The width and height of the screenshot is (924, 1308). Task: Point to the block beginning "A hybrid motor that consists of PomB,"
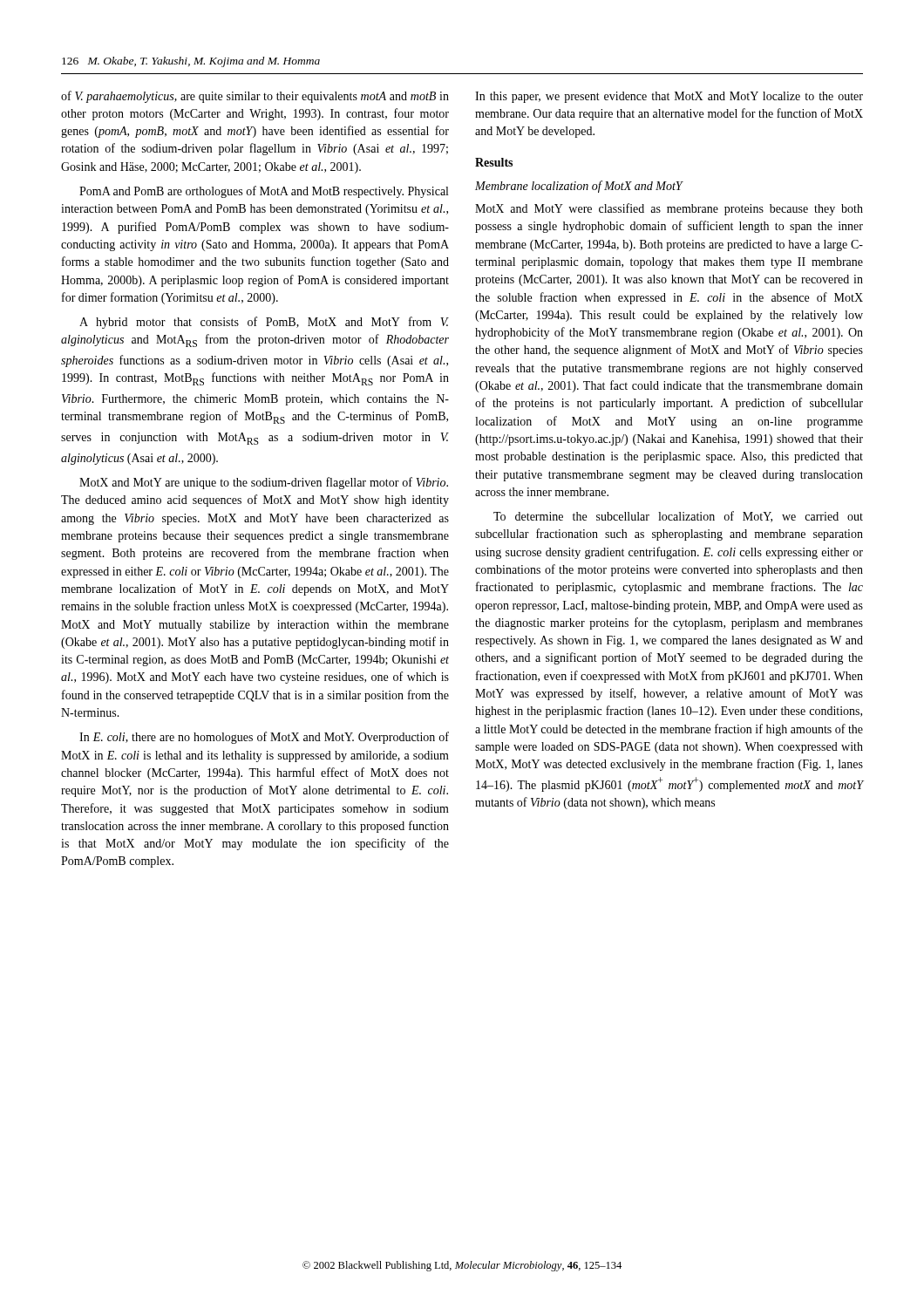tap(255, 391)
